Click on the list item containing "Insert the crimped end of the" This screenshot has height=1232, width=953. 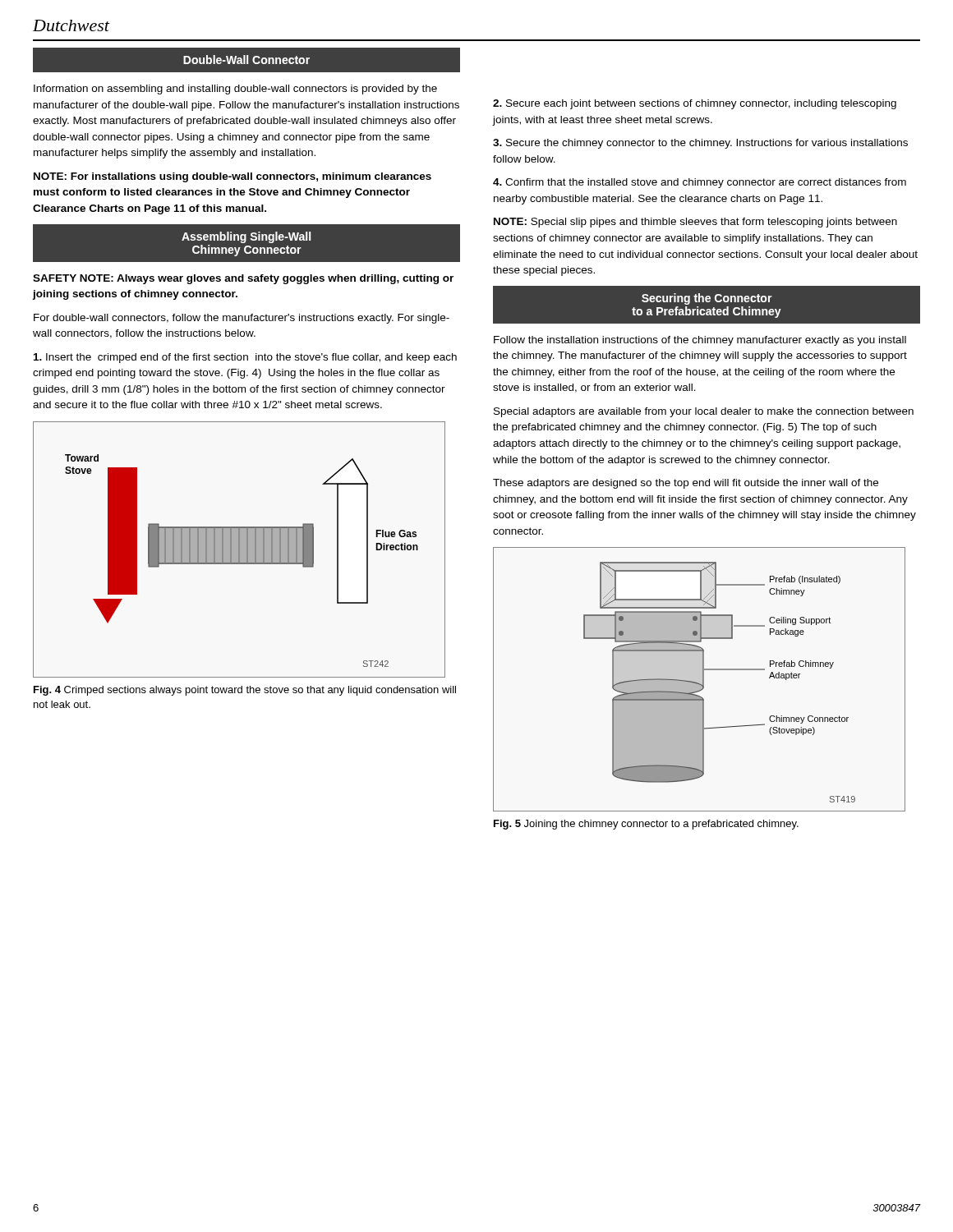point(245,381)
